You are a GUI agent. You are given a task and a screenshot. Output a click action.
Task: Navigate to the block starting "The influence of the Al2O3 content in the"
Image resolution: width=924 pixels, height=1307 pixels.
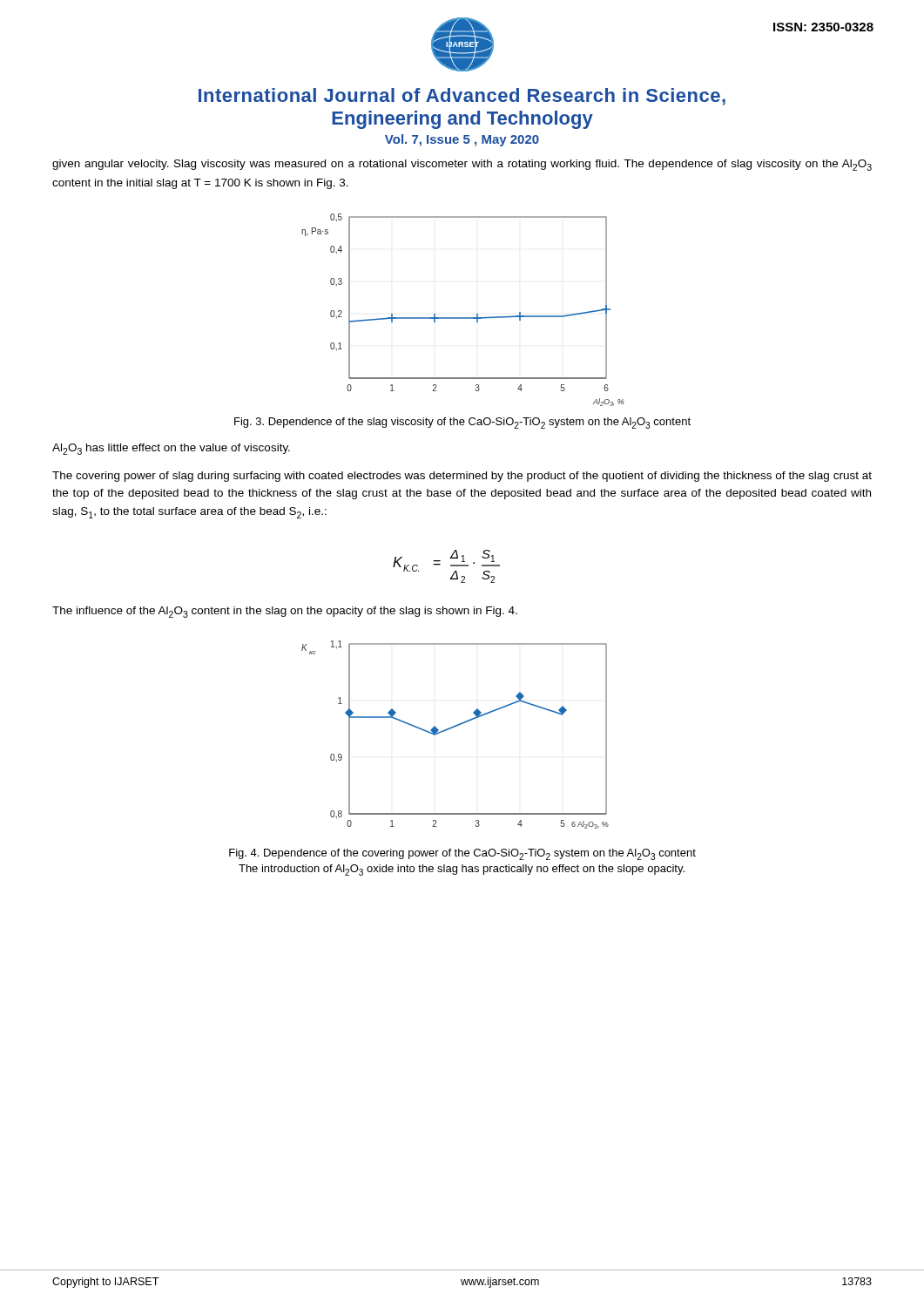(x=285, y=612)
